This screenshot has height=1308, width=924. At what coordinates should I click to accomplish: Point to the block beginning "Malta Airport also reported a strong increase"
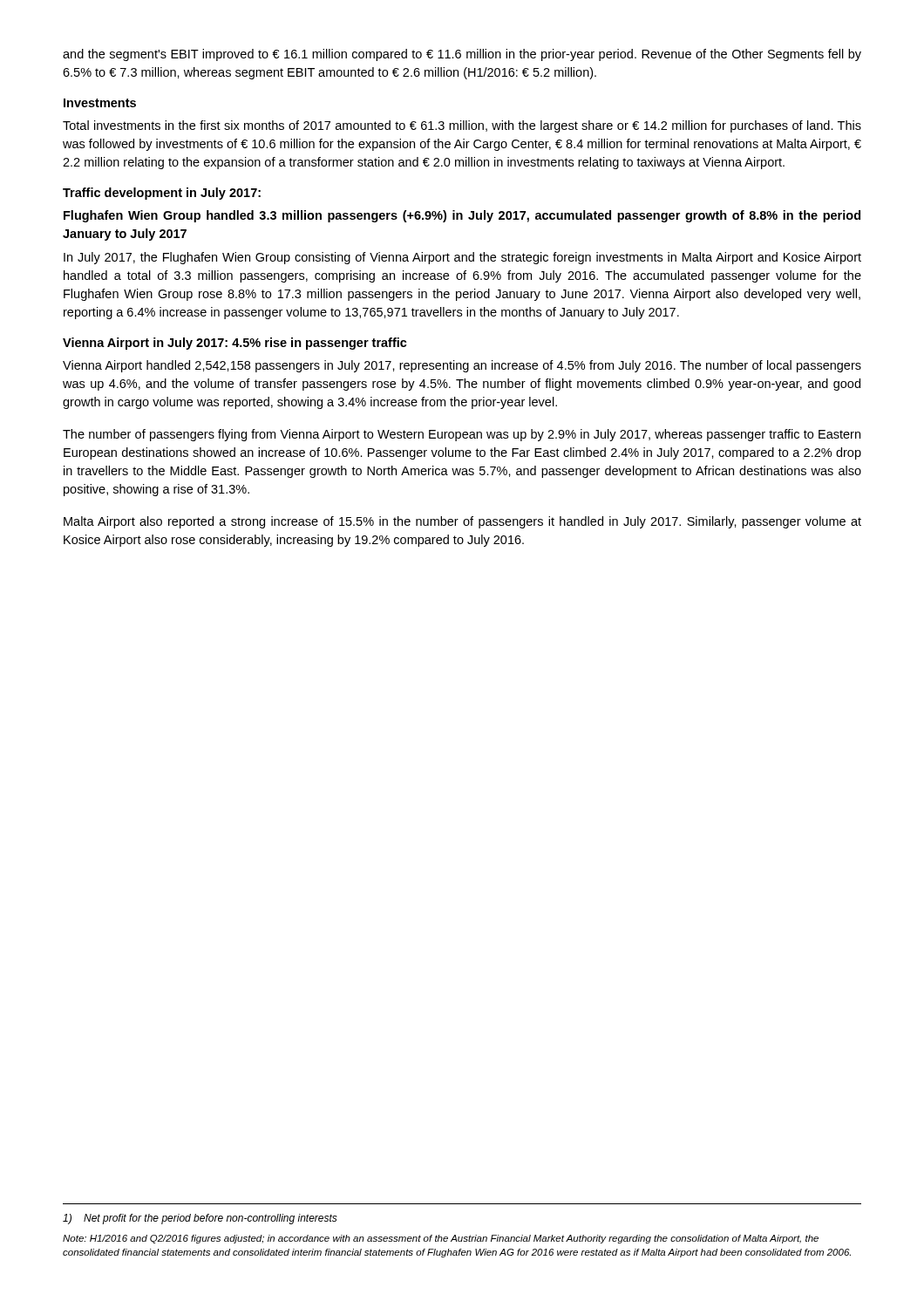pos(462,531)
